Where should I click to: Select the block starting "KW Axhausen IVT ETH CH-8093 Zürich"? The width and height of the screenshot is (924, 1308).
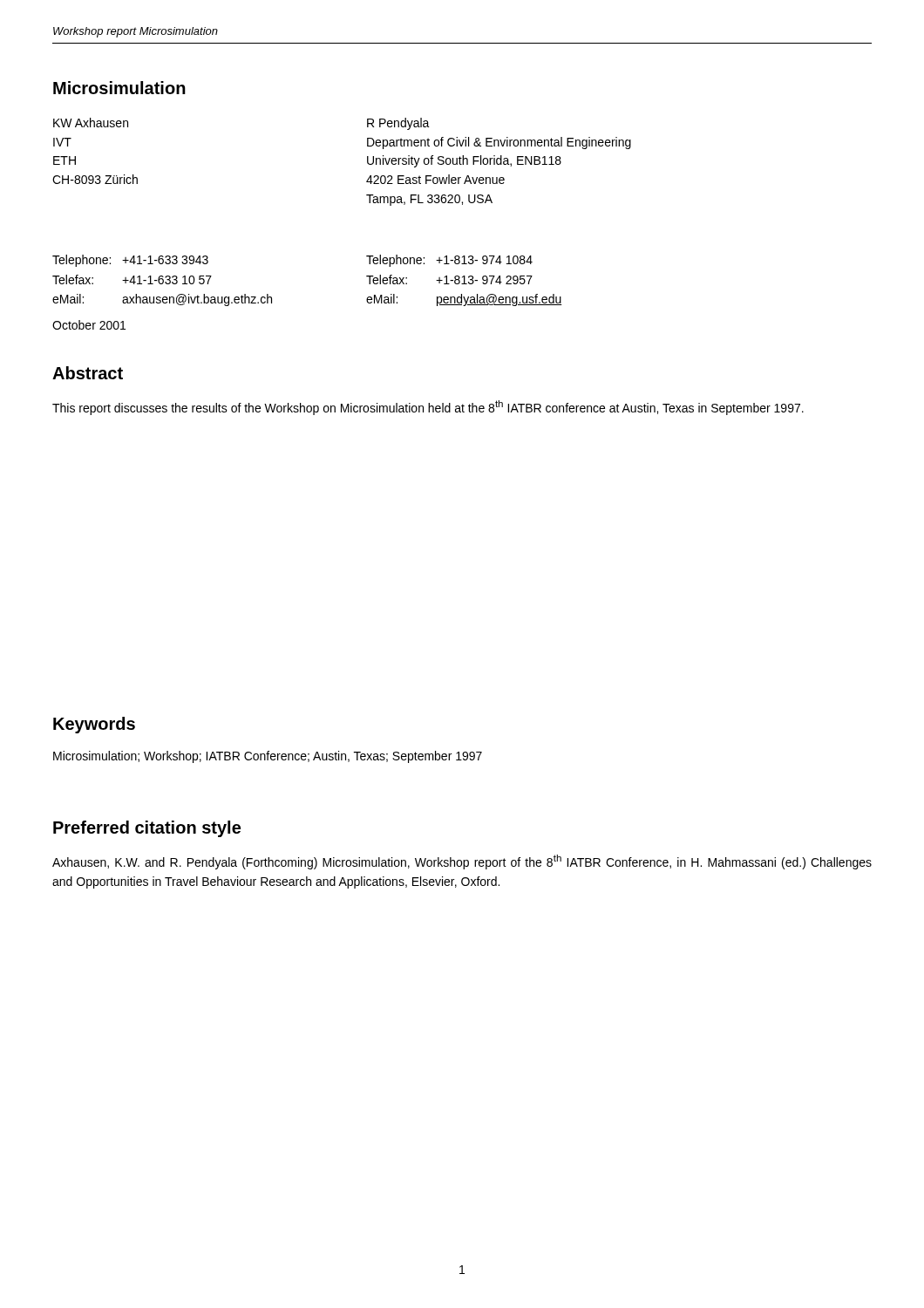pyautogui.click(x=91, y=123)
